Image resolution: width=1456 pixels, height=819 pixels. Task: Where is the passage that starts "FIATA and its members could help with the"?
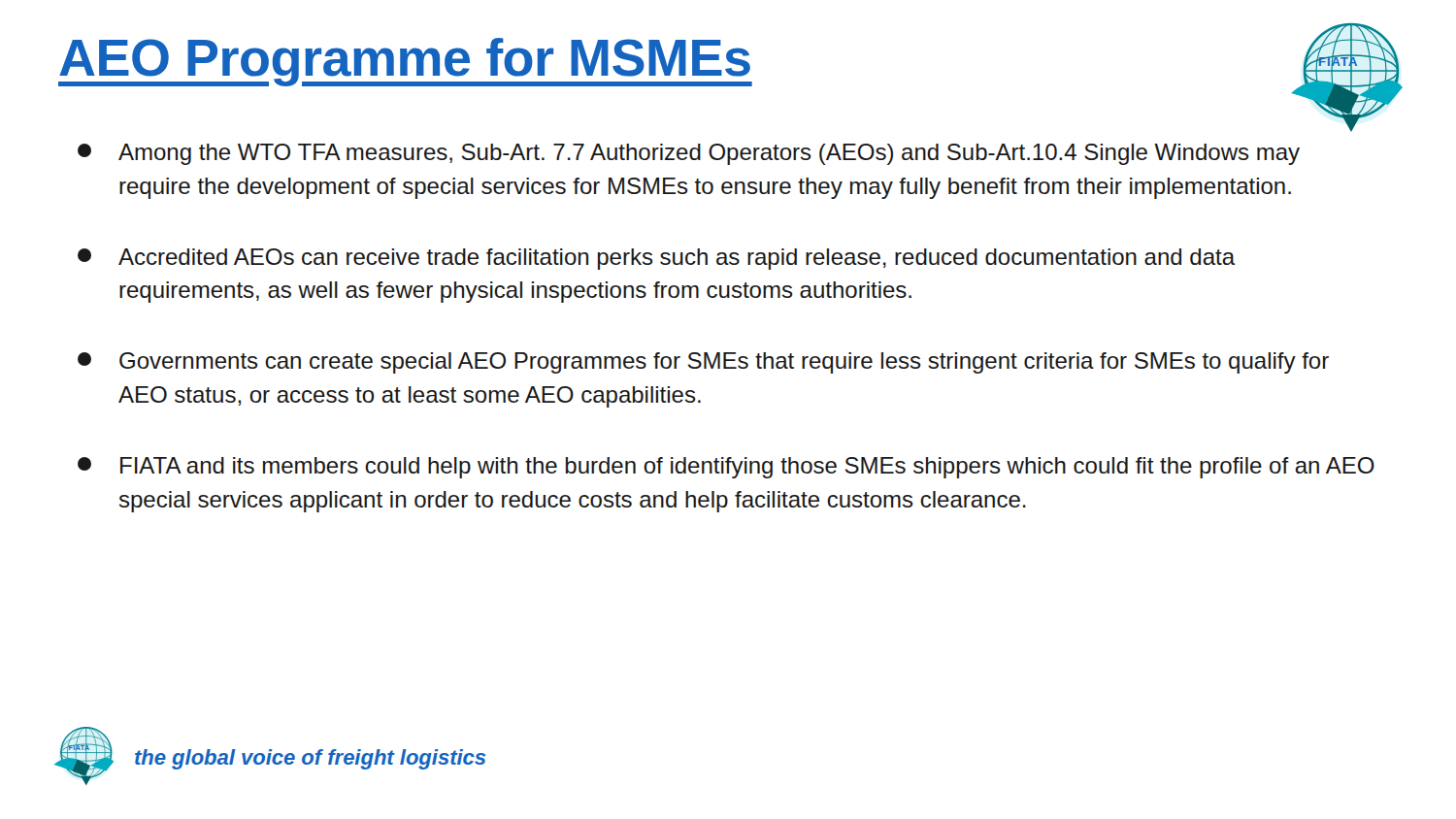[728, 483]
